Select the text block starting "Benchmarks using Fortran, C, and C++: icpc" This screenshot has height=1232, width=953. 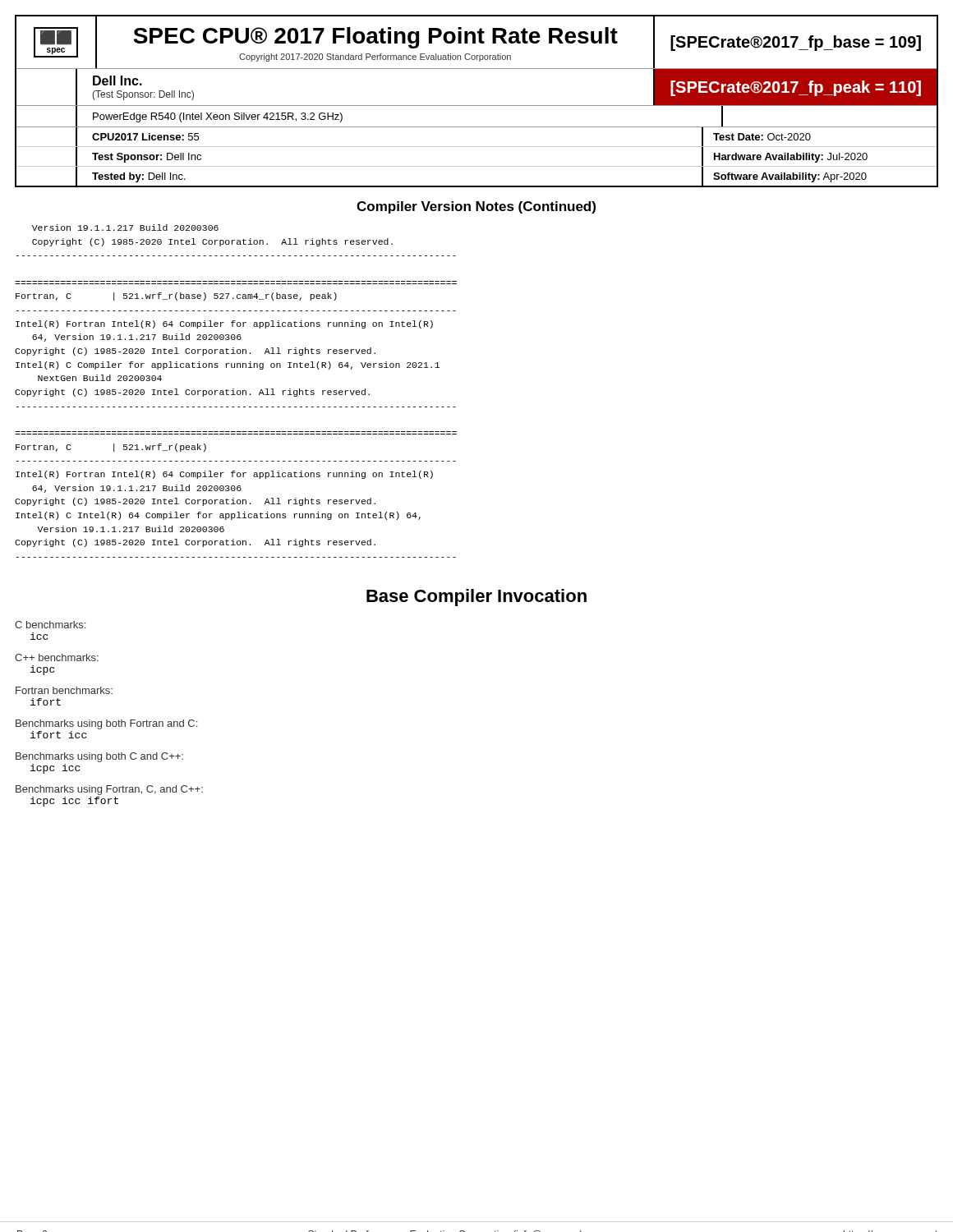pos(109,790)
